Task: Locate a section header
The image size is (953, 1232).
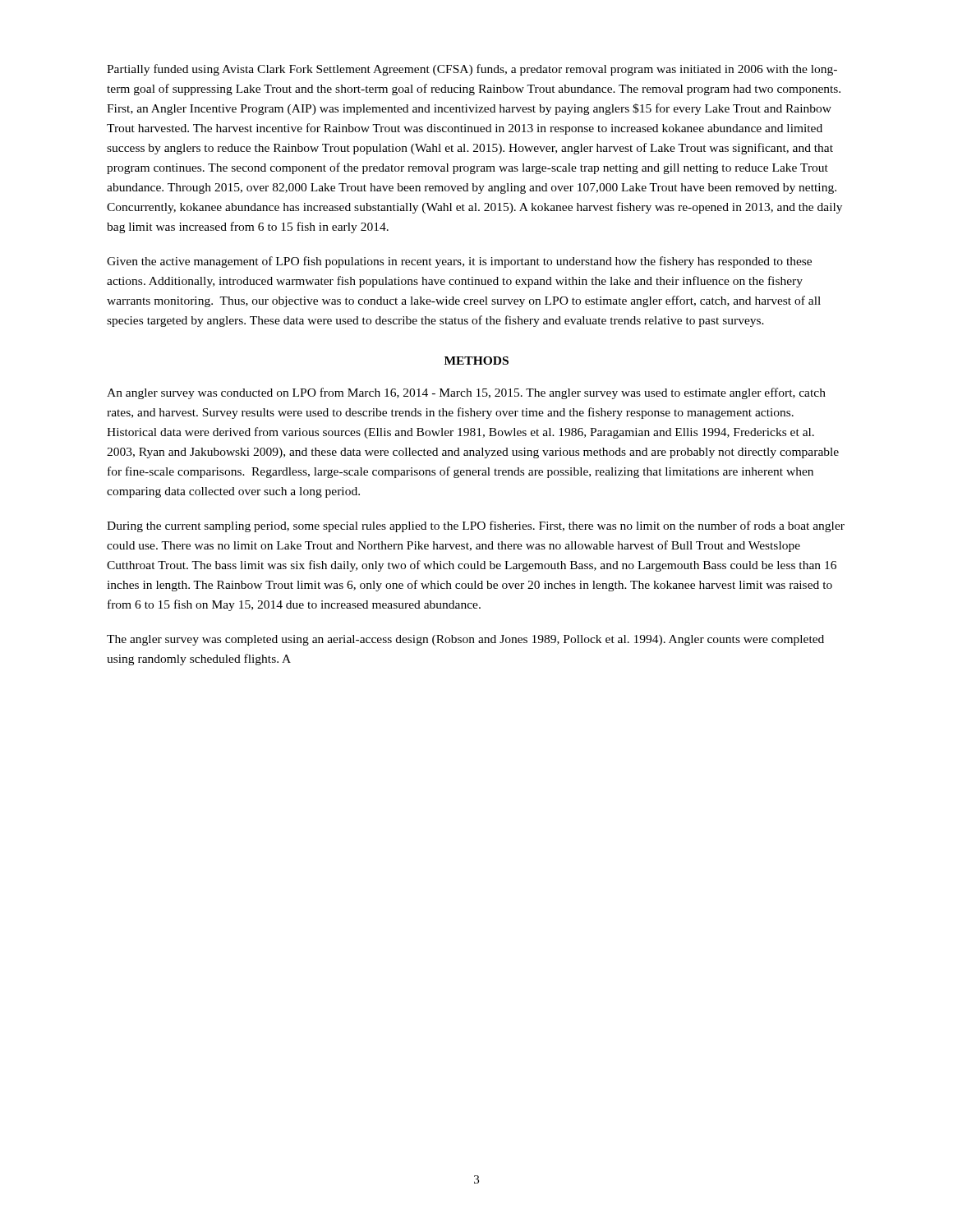Action: coord(476,360)
